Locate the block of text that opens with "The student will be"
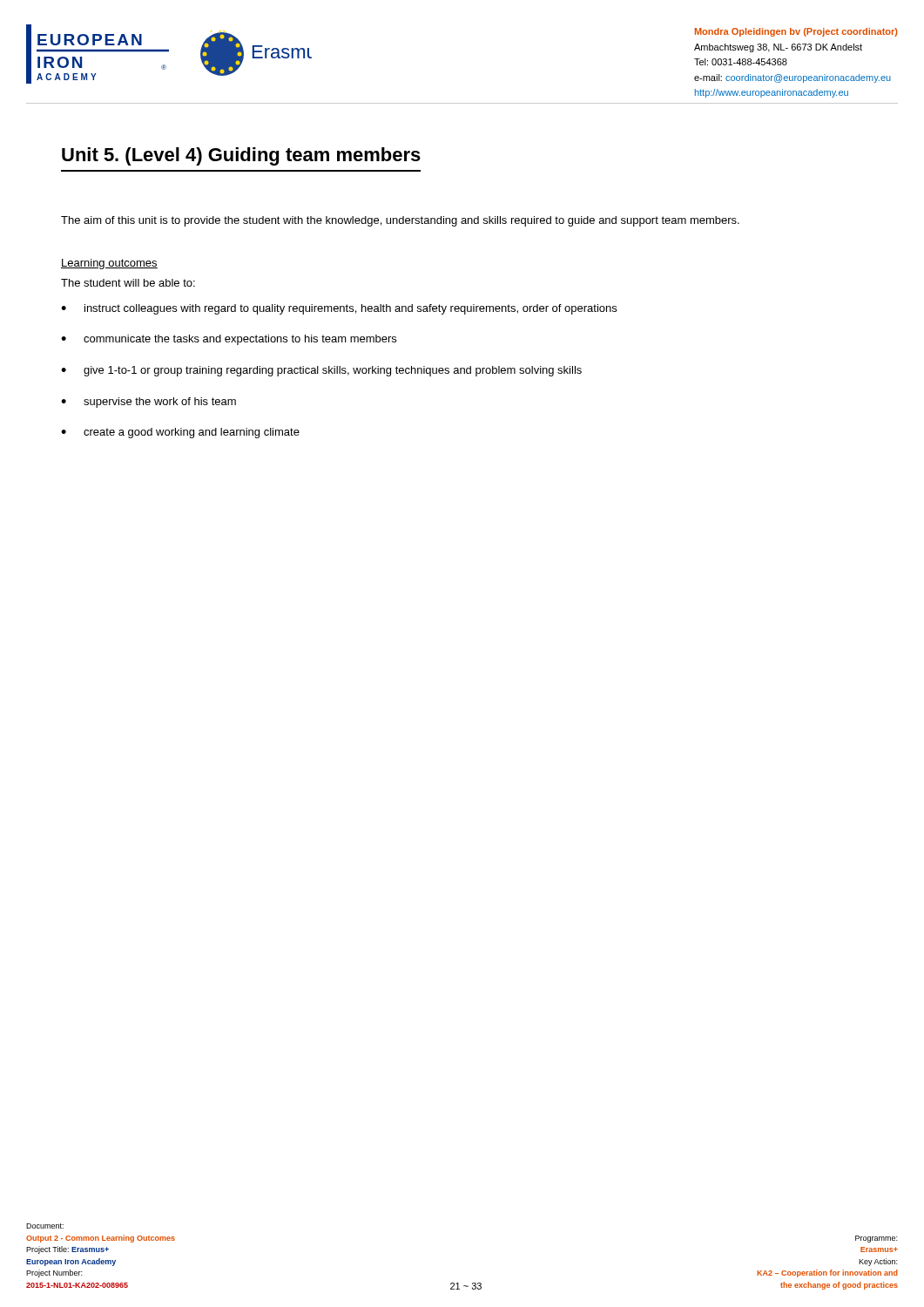924x1307 pixels. [x=128, y=283]
